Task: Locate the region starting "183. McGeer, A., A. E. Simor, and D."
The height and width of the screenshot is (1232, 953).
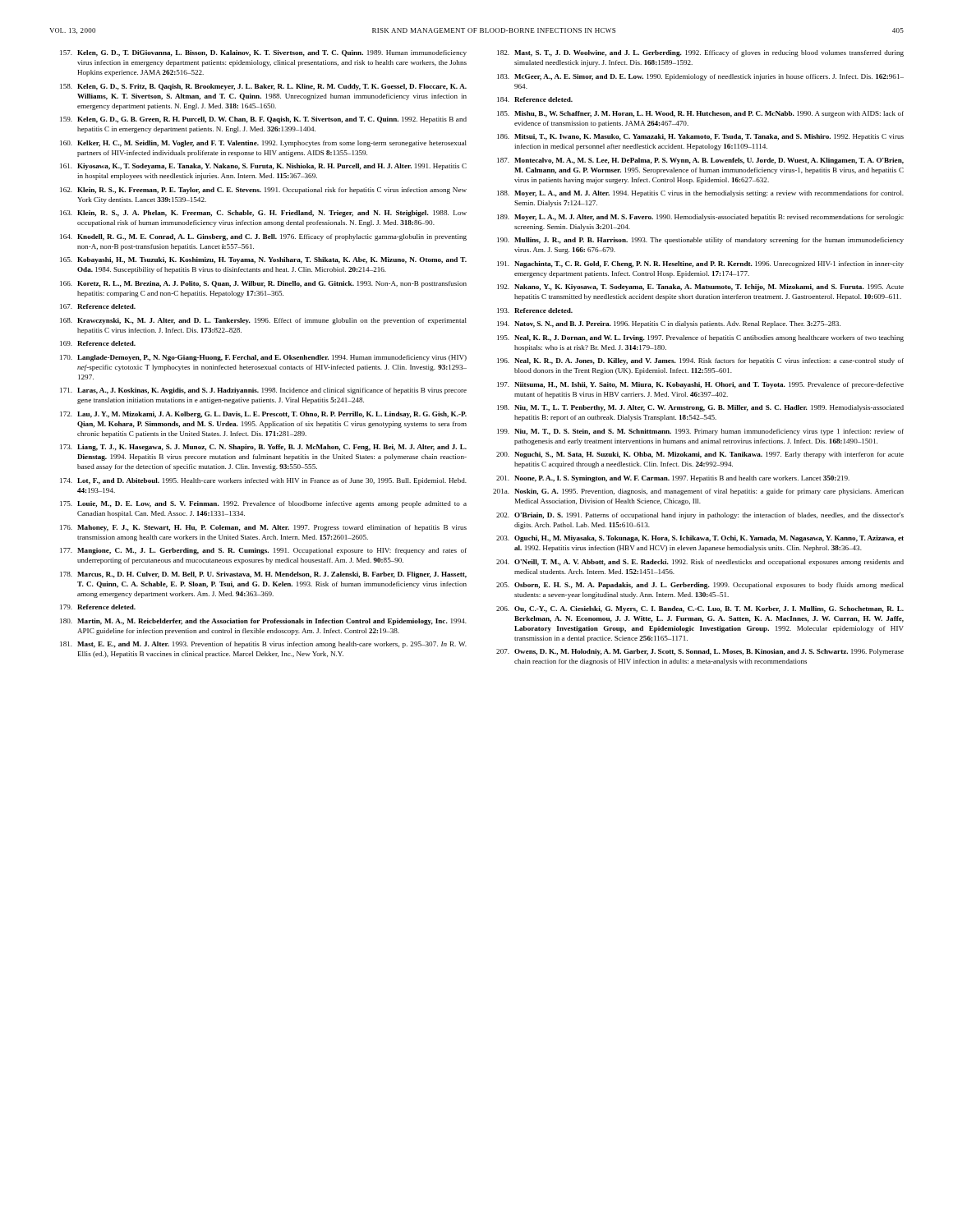Action: click(695, 81)
